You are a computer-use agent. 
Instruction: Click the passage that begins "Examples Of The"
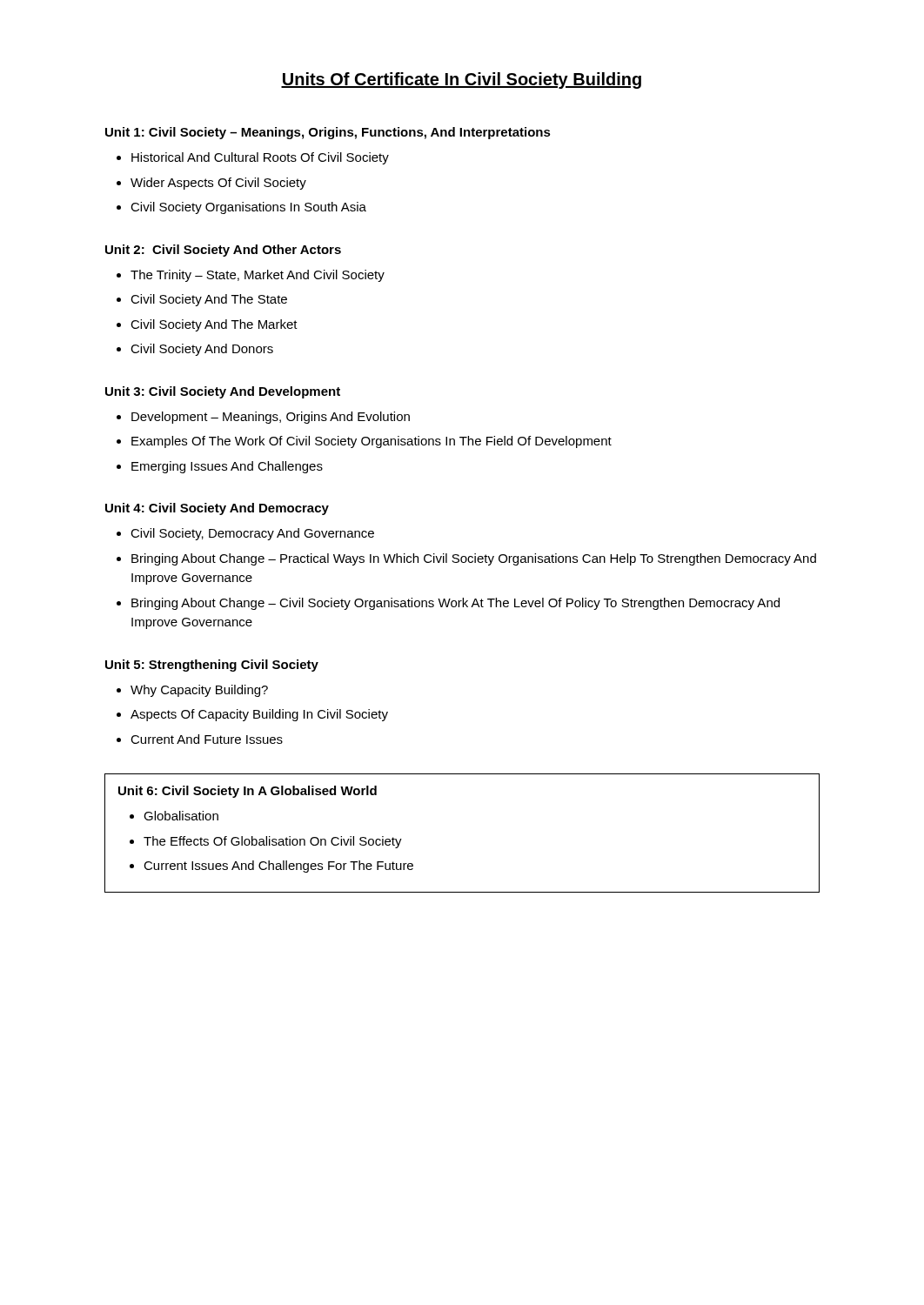pos(462,441)
